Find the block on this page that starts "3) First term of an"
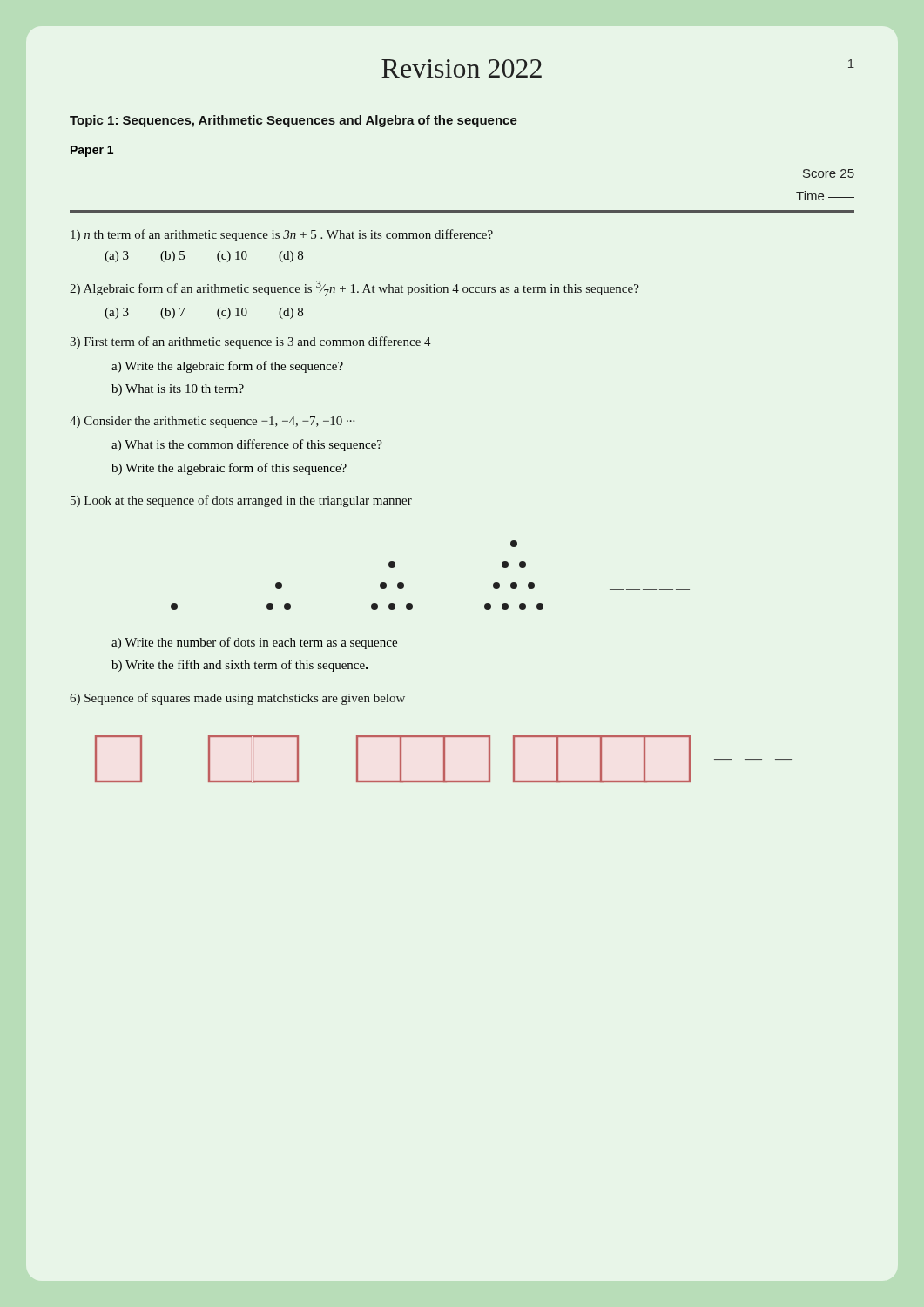The image size is (924, 1307). [250, 342]
